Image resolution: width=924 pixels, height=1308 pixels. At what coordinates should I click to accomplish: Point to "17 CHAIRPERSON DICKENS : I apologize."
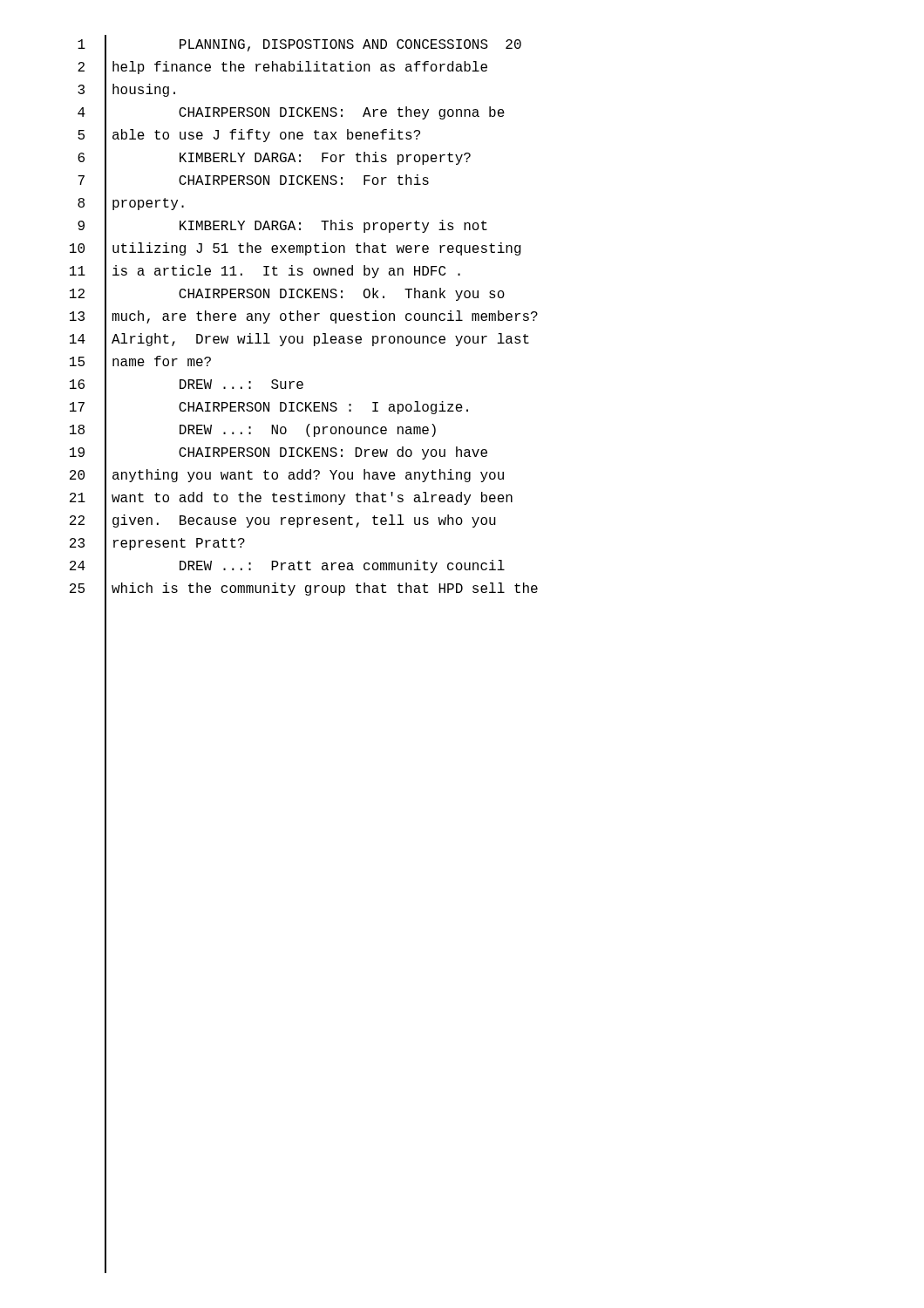(x=453, y=408)
